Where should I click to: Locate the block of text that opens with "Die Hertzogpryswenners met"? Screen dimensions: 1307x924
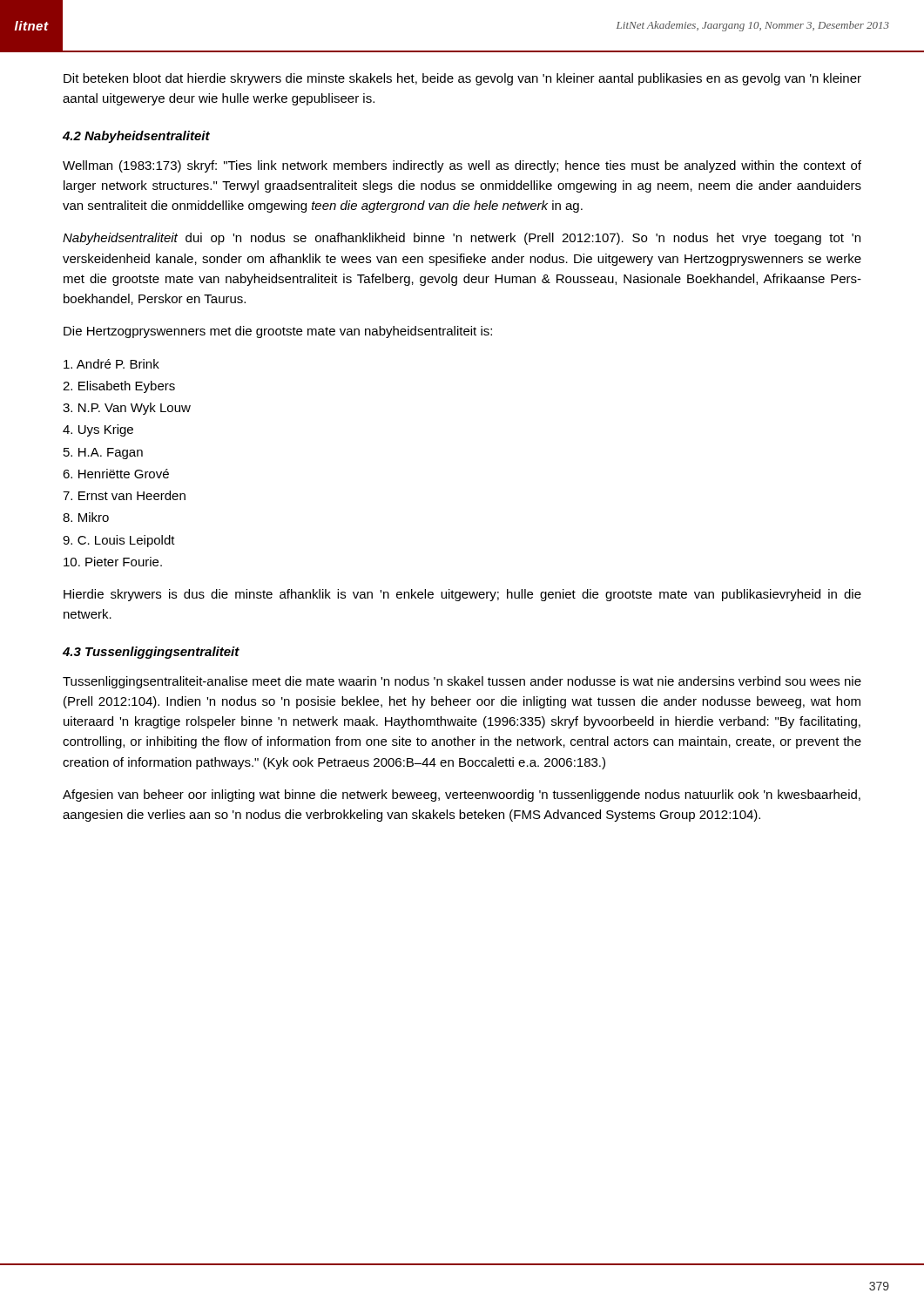278,331
